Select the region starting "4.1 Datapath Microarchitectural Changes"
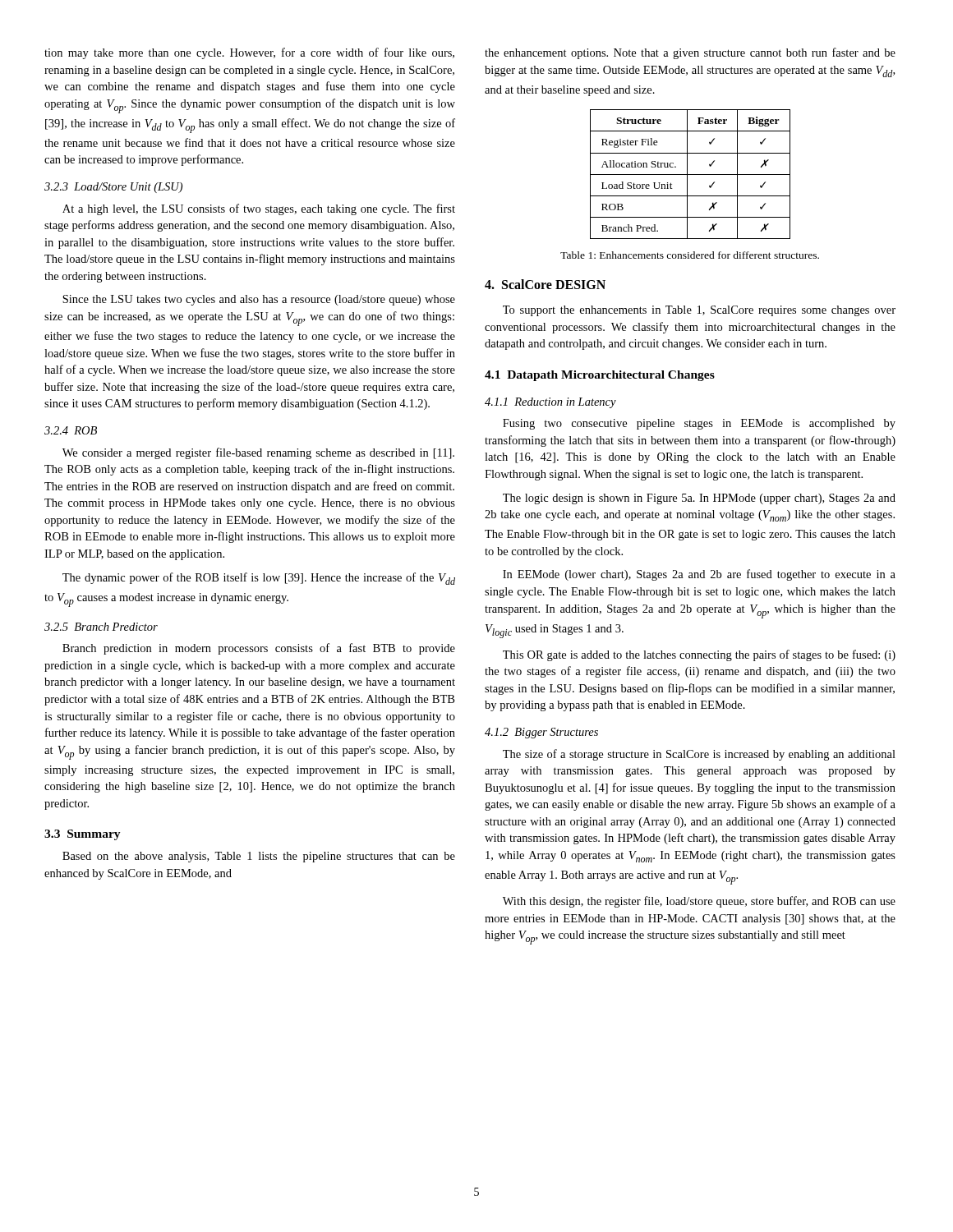This screenshot has width=953, height=1232. pos(690,374)
